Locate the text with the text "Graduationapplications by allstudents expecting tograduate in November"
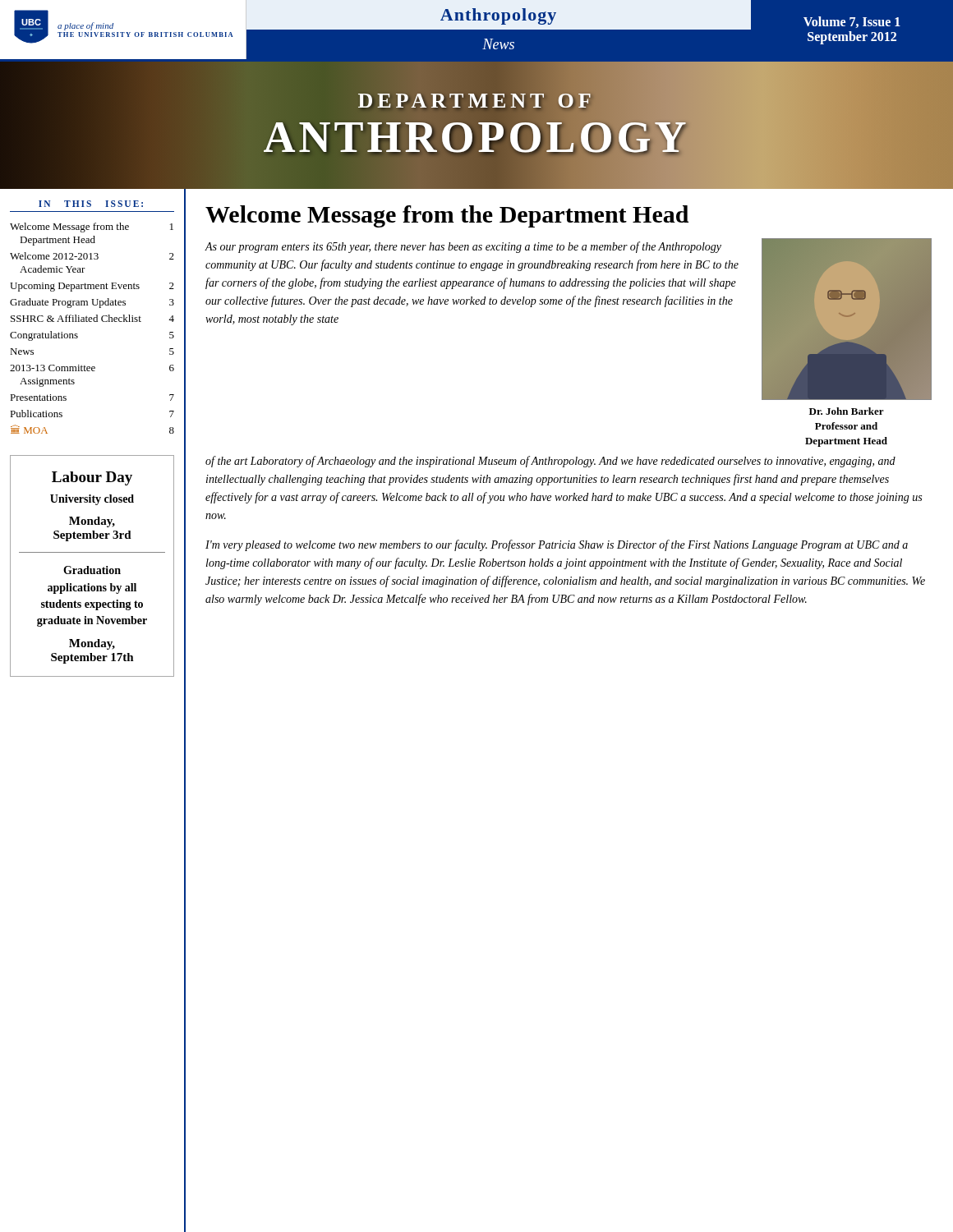 coord(92,596)
